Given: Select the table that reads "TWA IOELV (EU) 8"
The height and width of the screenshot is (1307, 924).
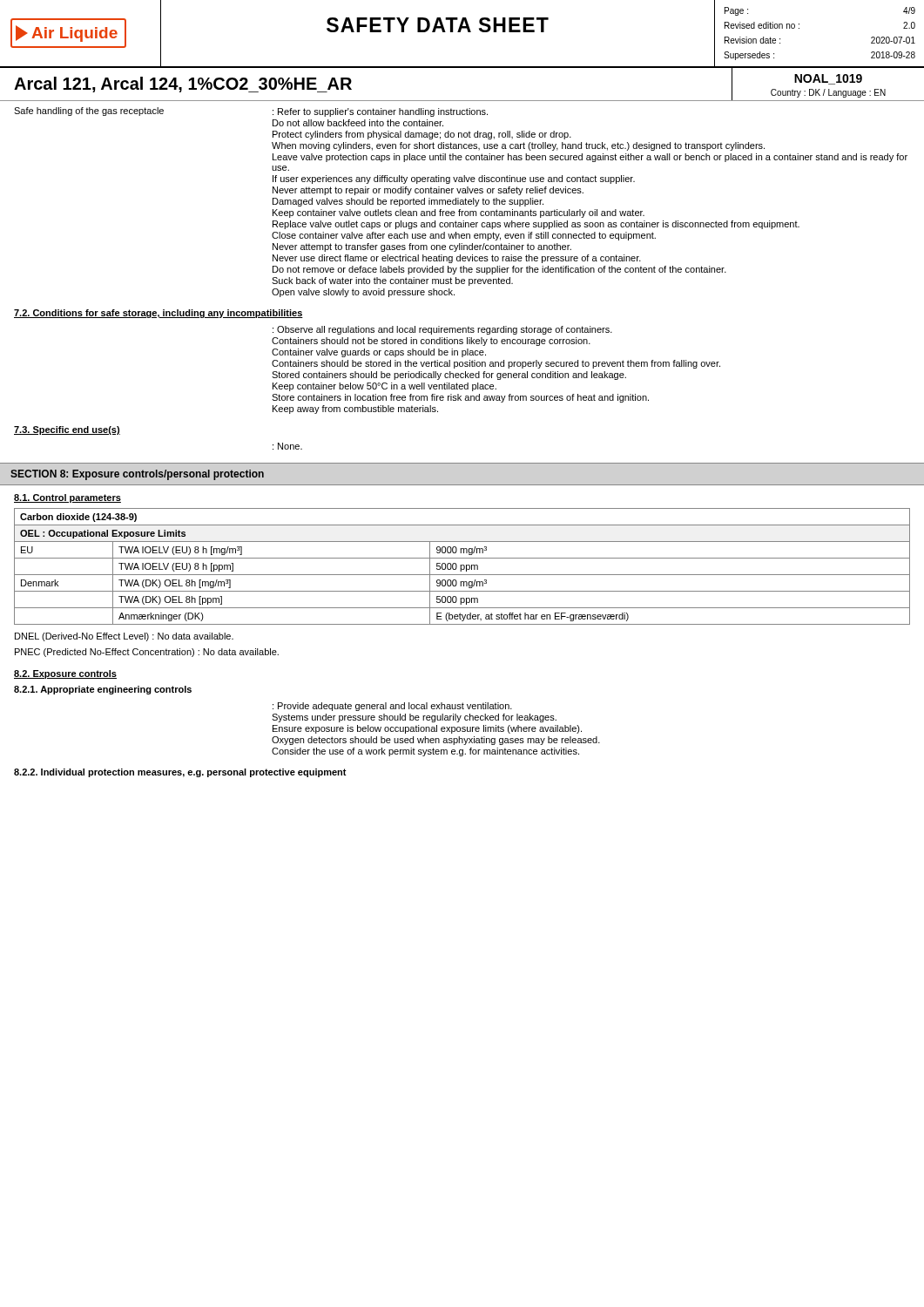Looking at the screenshot, I should (x=462, y=566).
